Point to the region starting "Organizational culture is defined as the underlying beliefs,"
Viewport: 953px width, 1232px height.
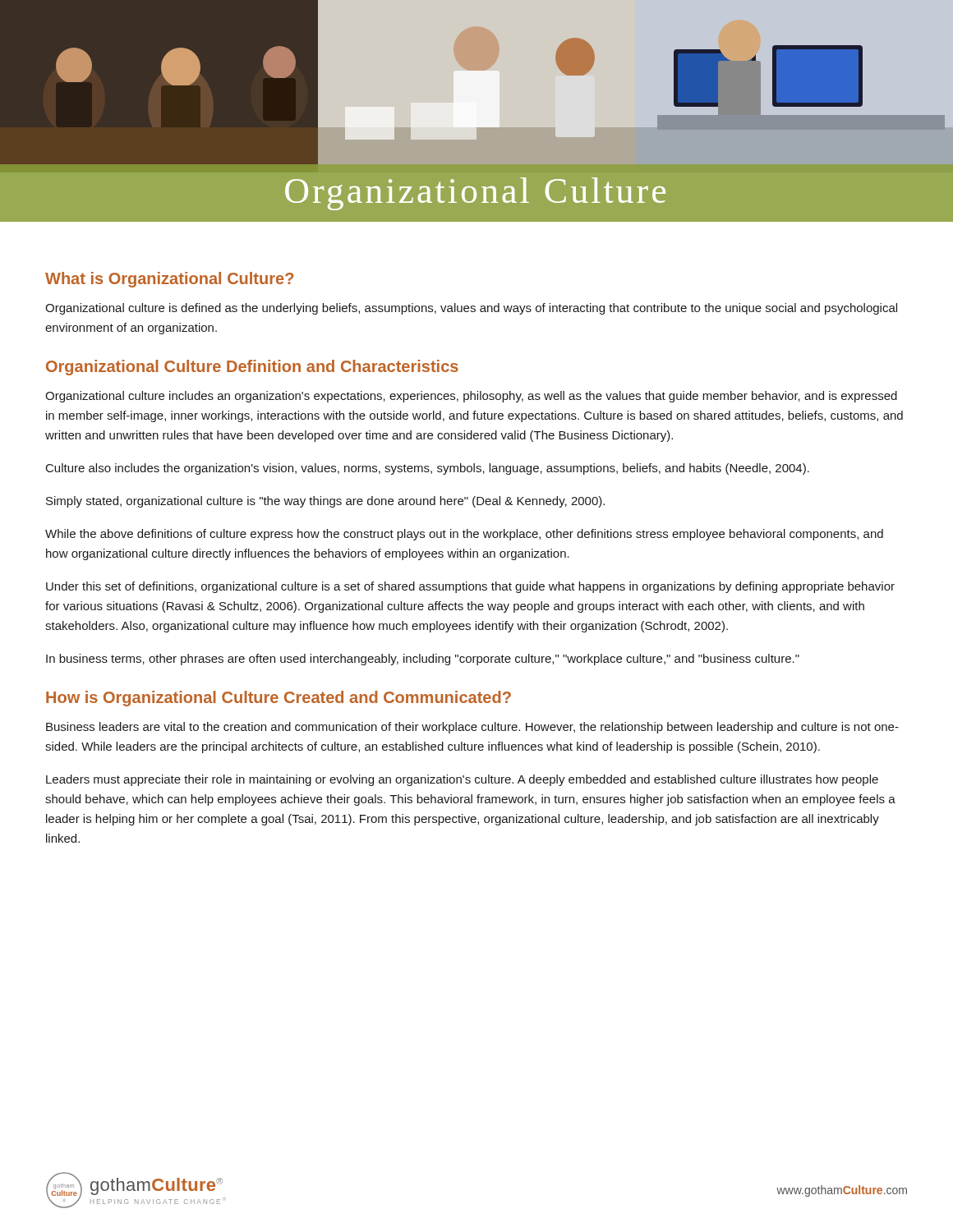[x=472, y=317]
